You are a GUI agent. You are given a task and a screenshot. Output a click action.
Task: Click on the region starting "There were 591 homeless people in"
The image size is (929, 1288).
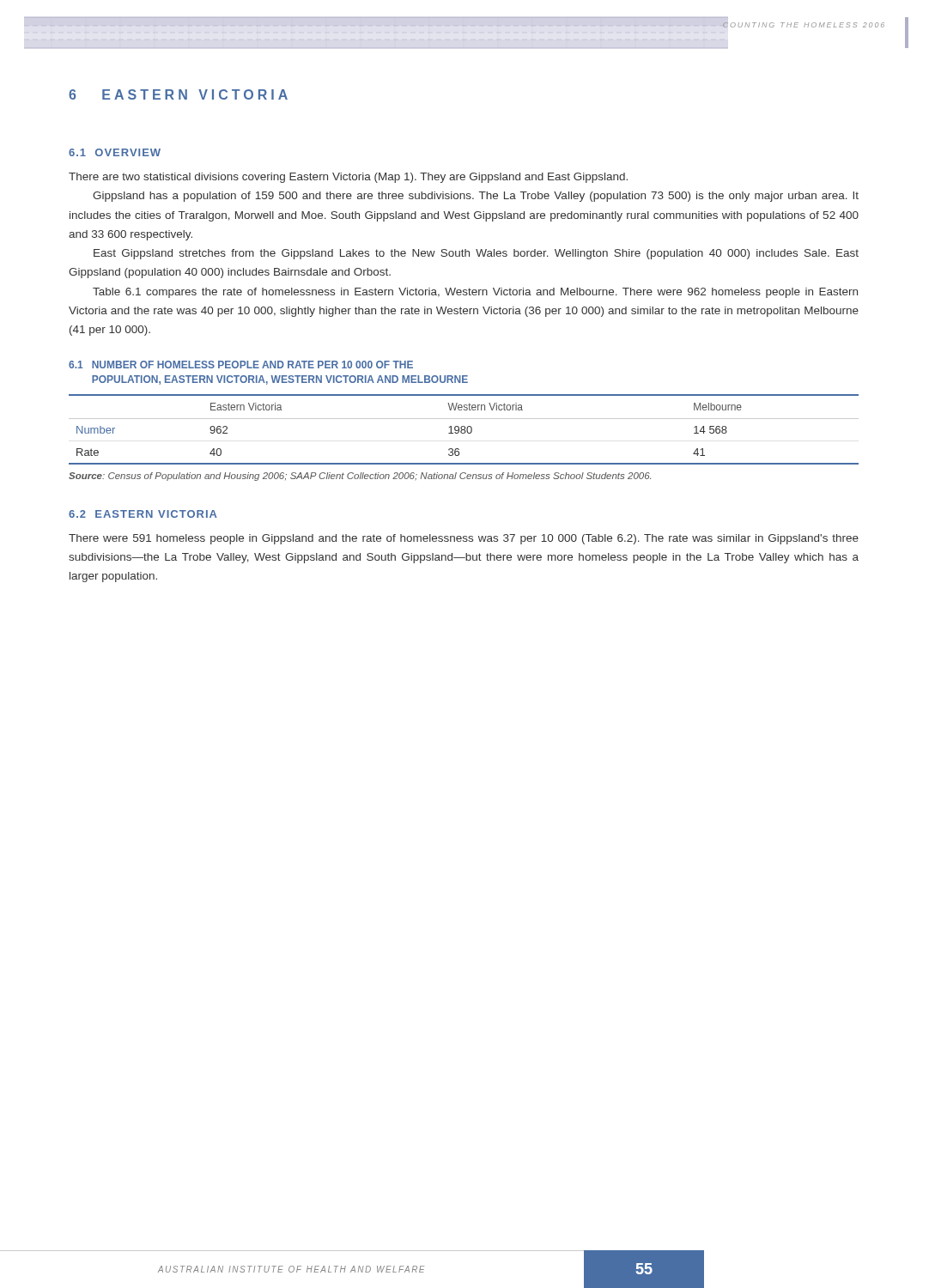(x=464, y=557)
